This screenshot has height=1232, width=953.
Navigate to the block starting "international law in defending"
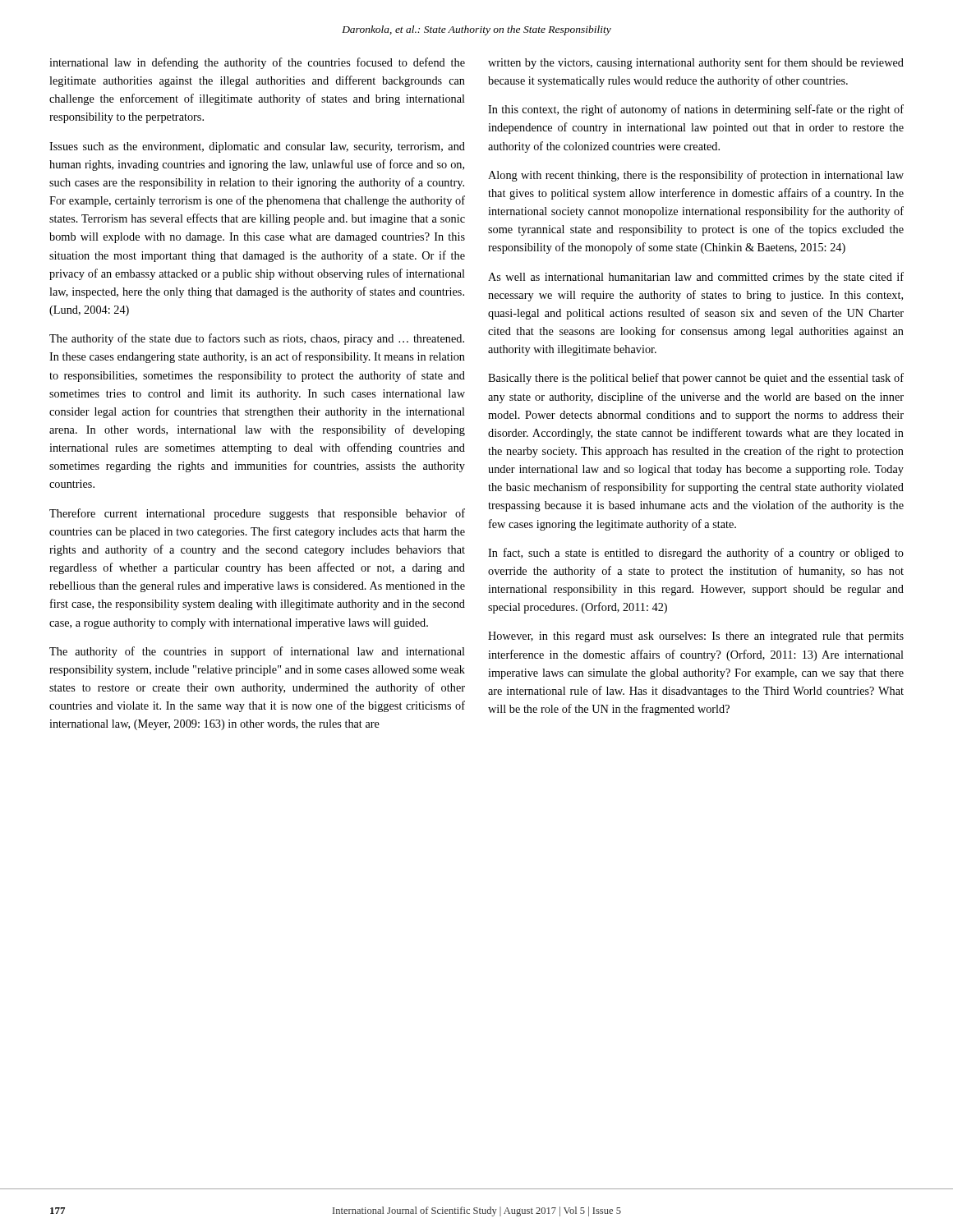click(257, 90)
